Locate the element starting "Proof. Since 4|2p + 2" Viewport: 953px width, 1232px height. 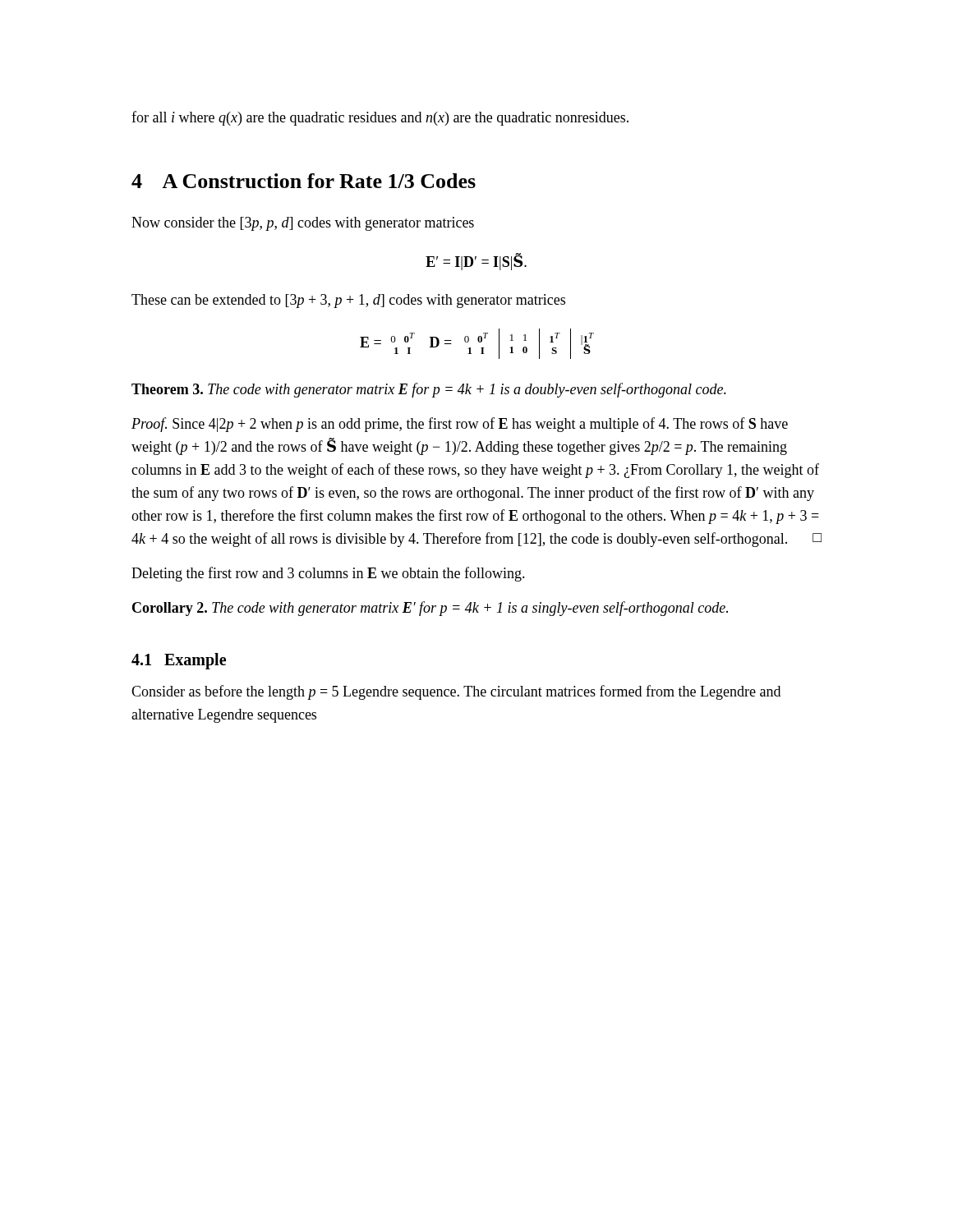(x=476, y=483)
